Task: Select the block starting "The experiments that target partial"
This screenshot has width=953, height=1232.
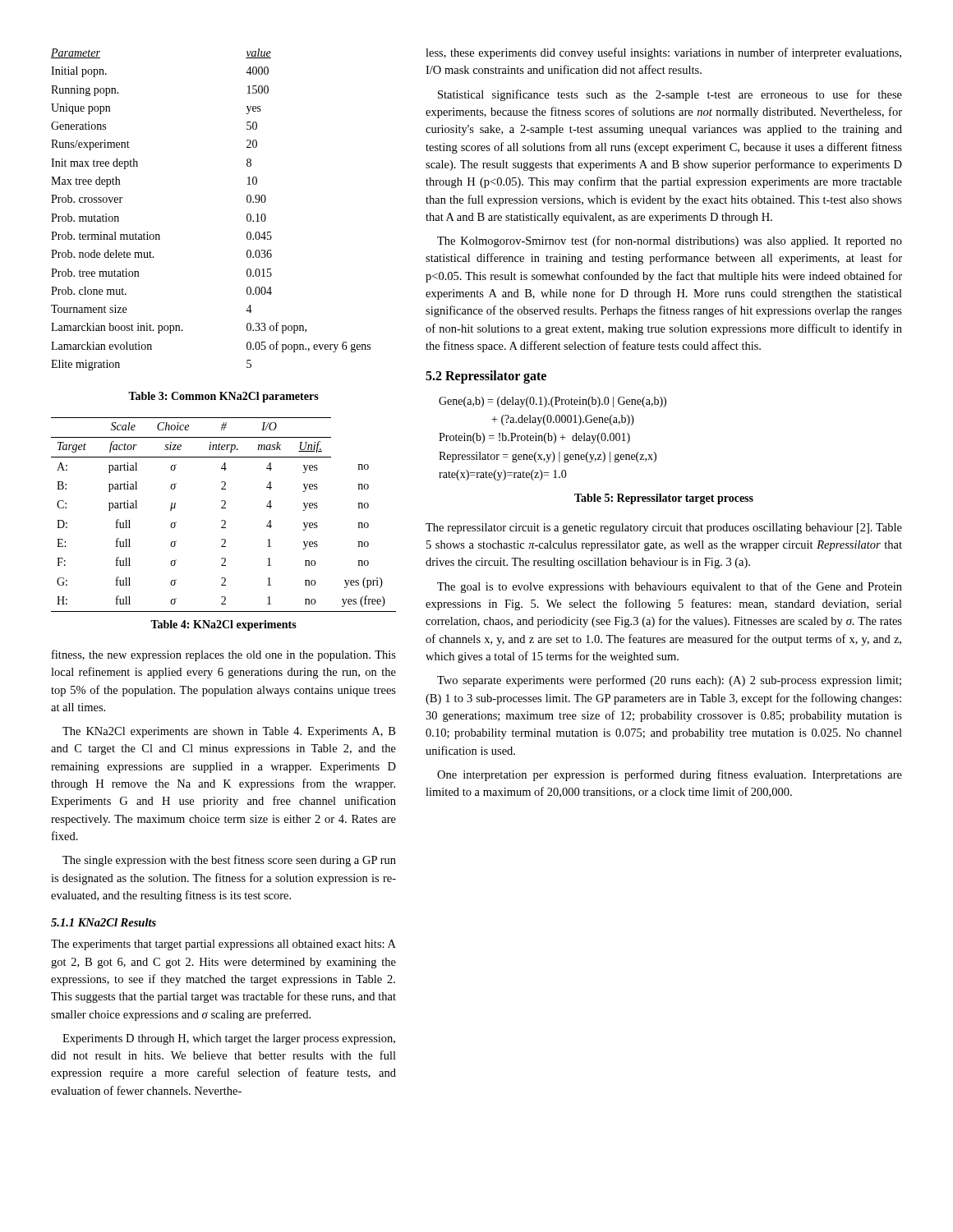Action: (223, 1018)
